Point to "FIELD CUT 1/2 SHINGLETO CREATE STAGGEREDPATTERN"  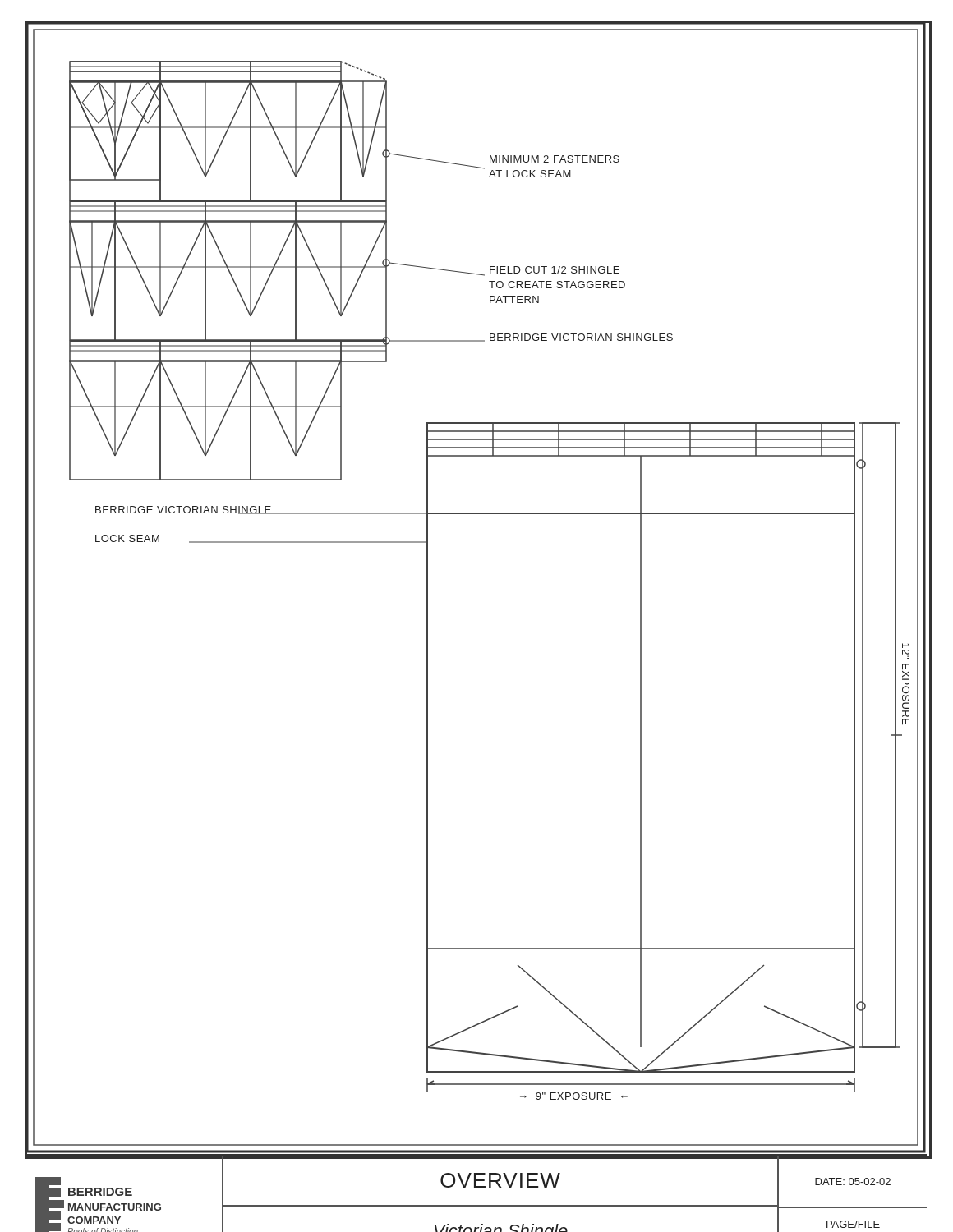557,285
